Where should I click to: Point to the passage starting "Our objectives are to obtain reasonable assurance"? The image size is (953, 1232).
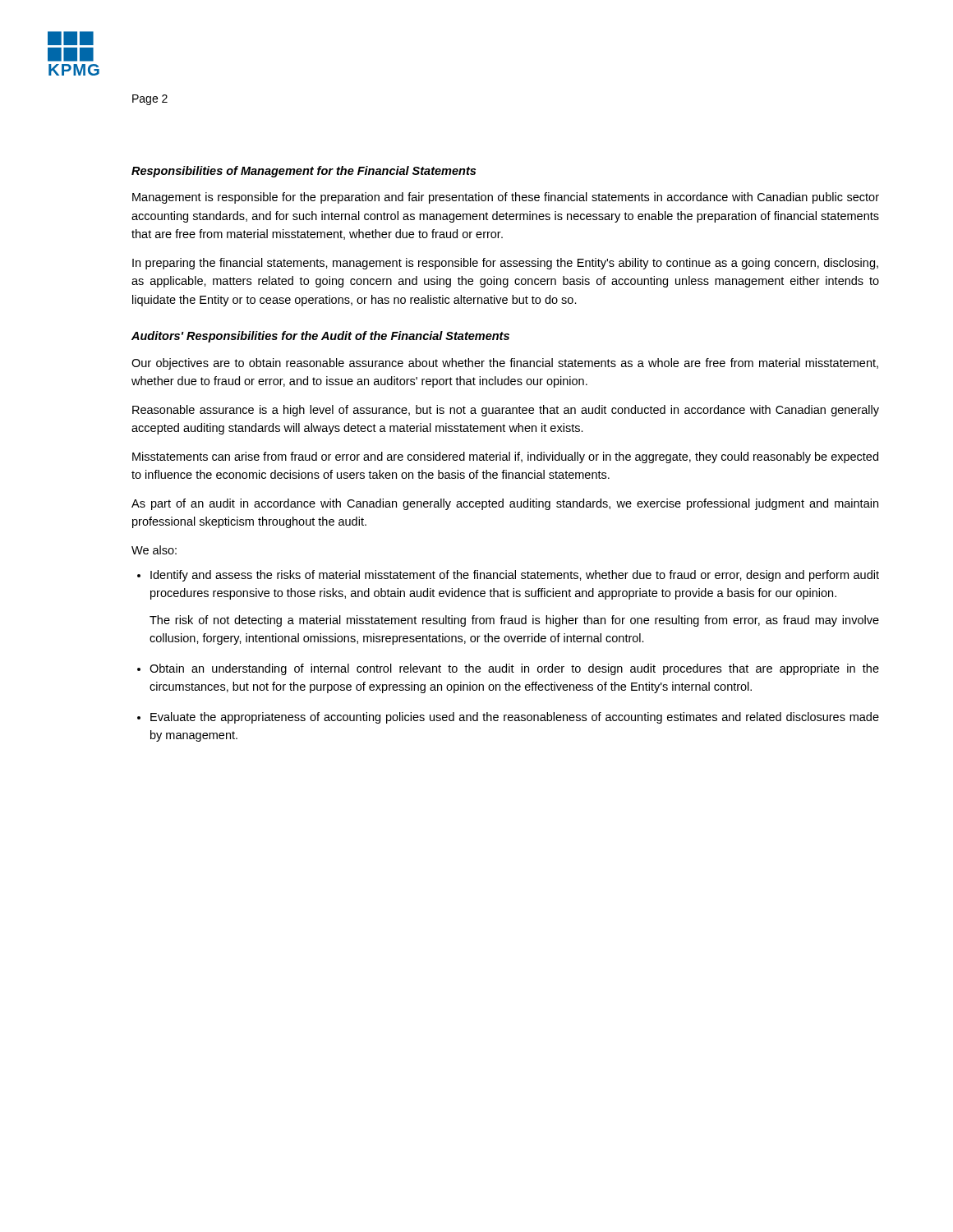point(505,372)
